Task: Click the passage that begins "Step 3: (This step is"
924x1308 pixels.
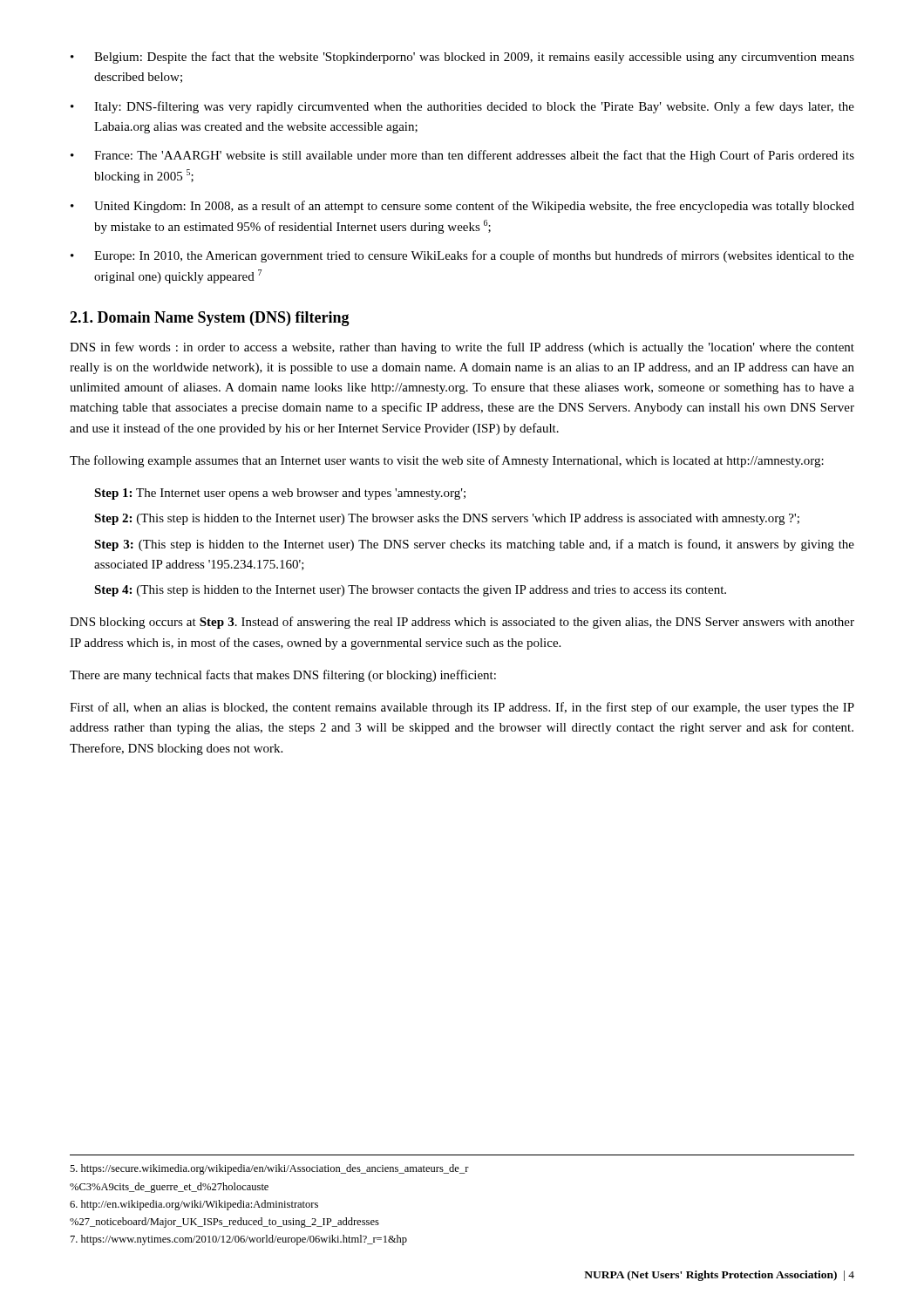Action: point(474,554)
